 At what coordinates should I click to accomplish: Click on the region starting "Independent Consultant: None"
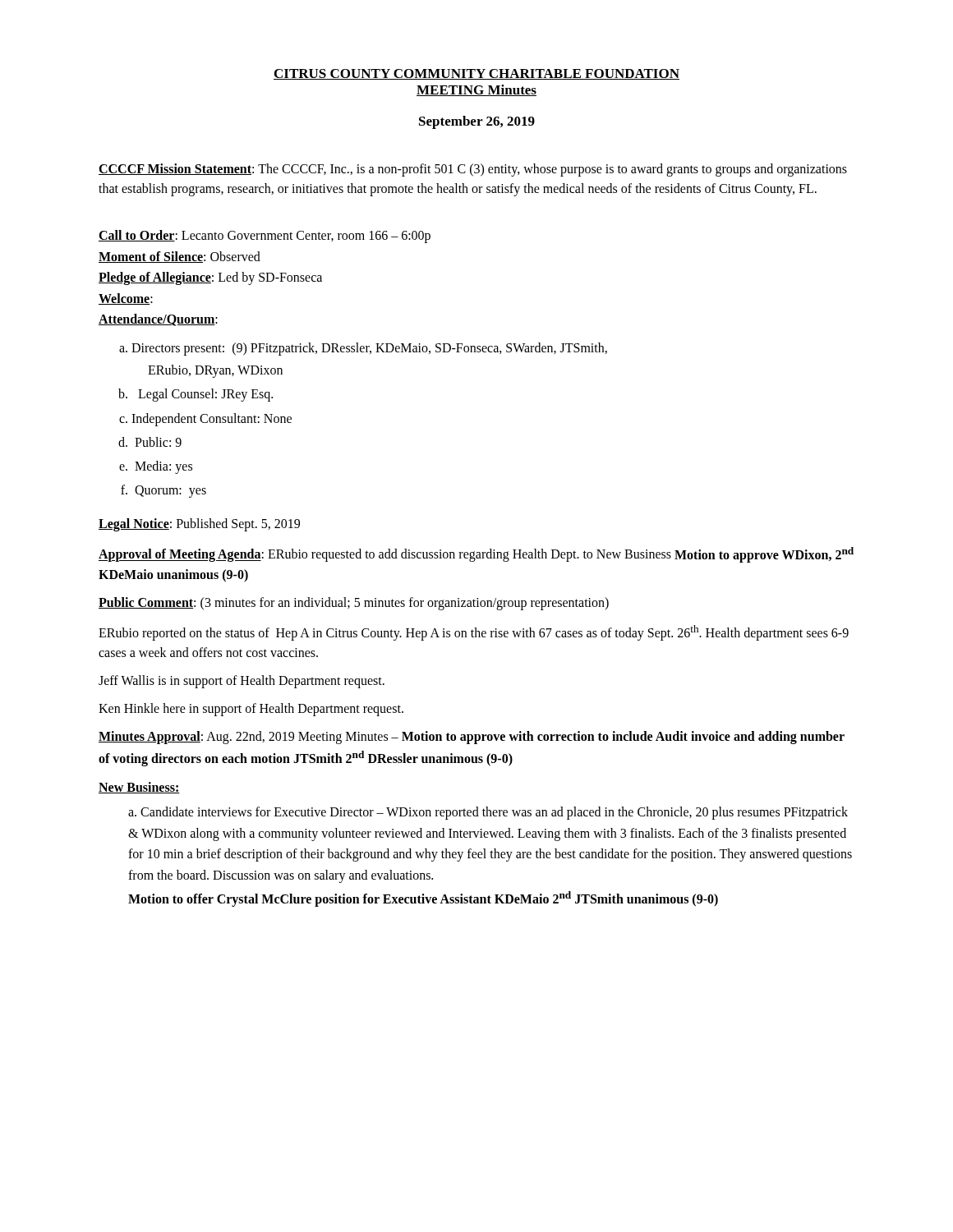212,418
